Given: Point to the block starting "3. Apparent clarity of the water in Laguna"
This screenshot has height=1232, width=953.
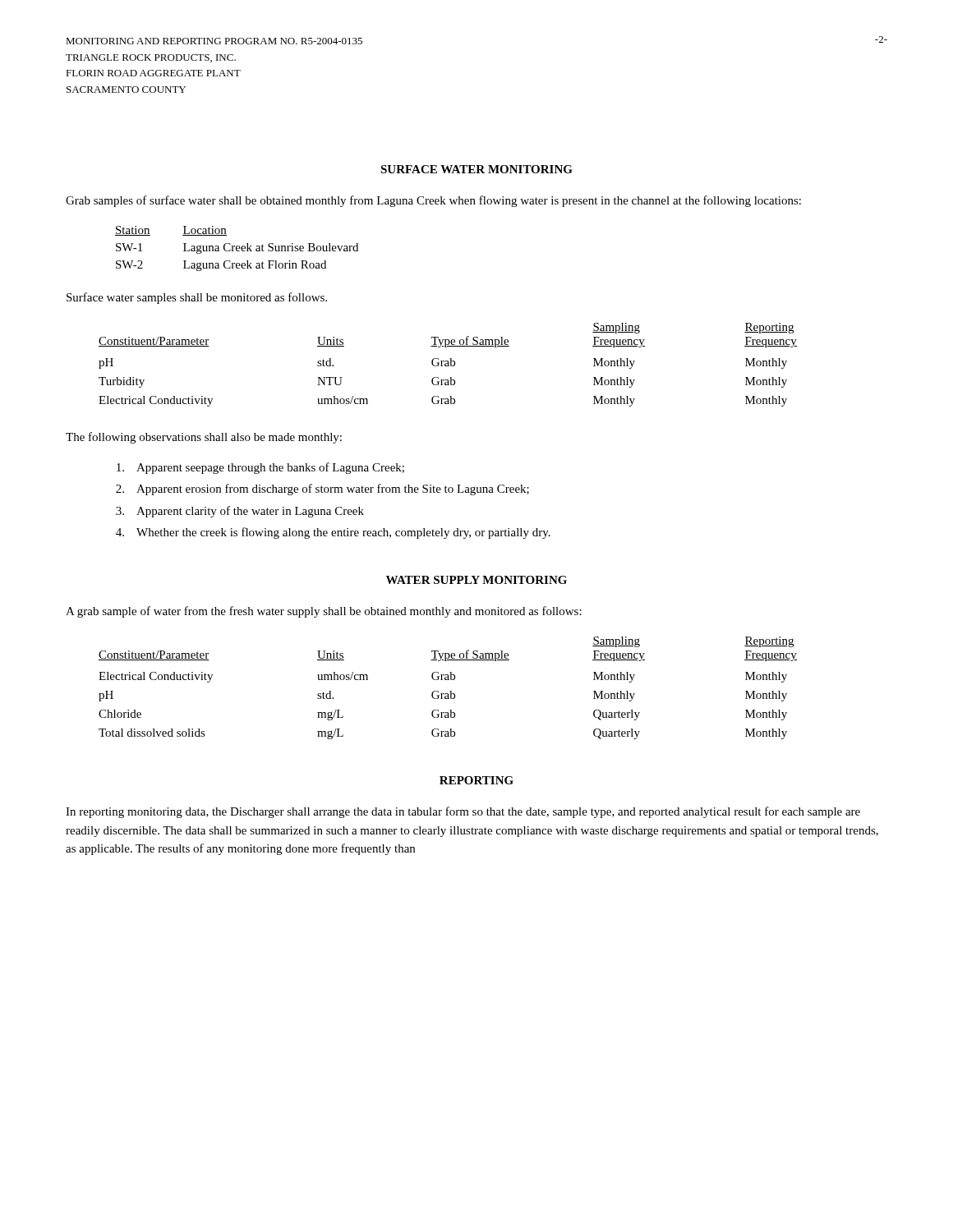Looking at the screenshot, I should pyautogui.click(x=231, y=511).
